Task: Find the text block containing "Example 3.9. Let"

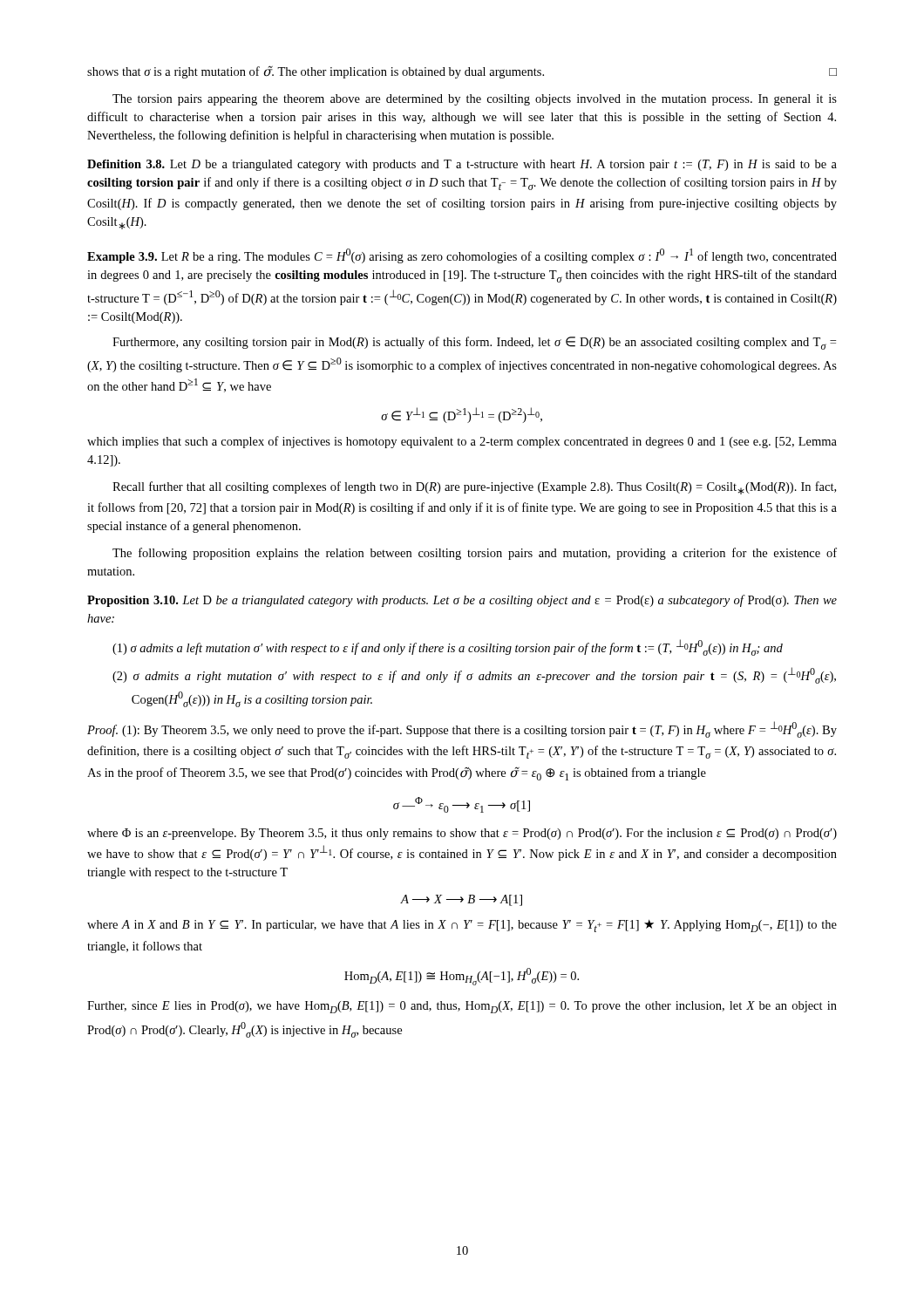Action: [x=462, y=256]
